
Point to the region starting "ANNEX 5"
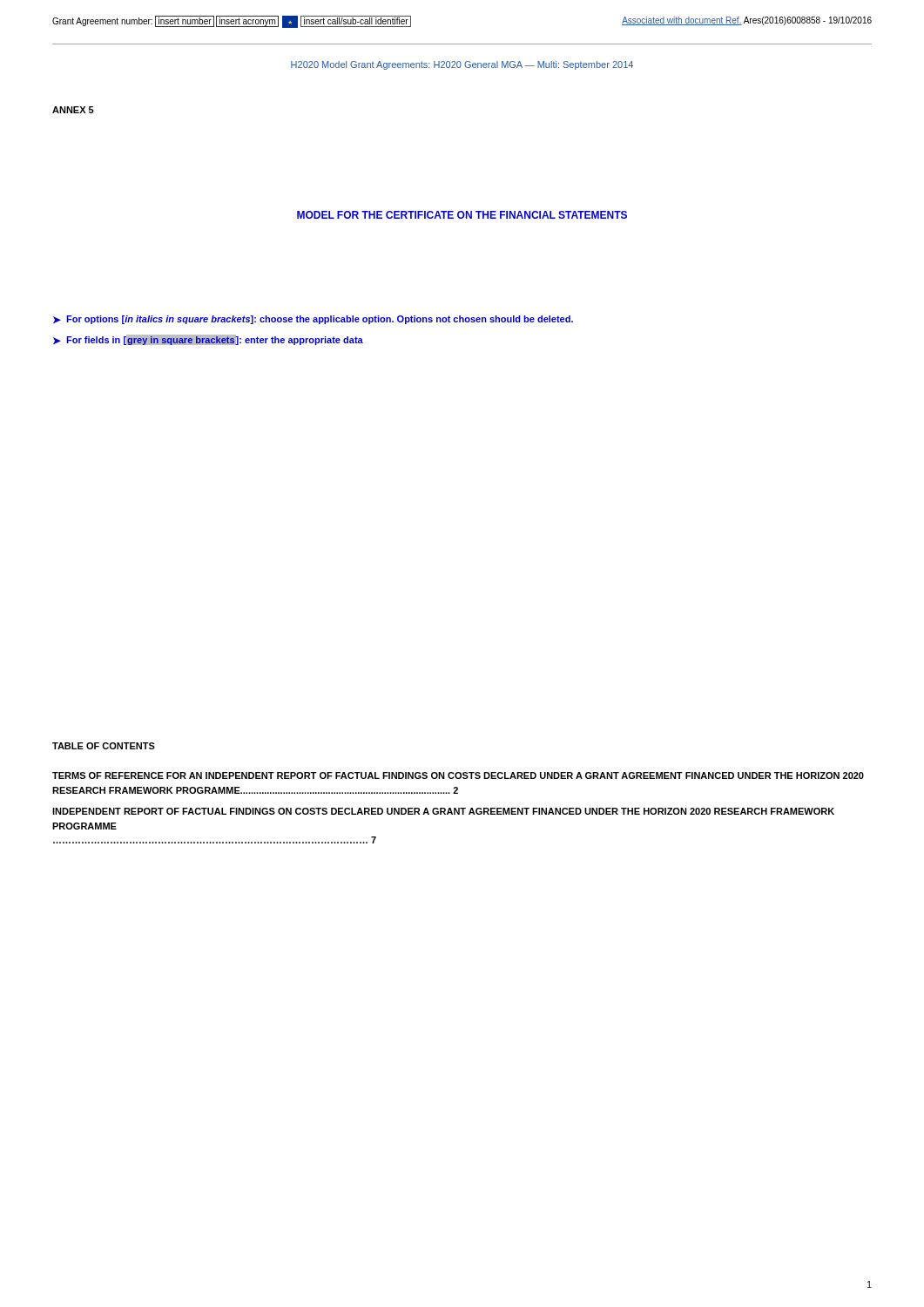(73, 110)
